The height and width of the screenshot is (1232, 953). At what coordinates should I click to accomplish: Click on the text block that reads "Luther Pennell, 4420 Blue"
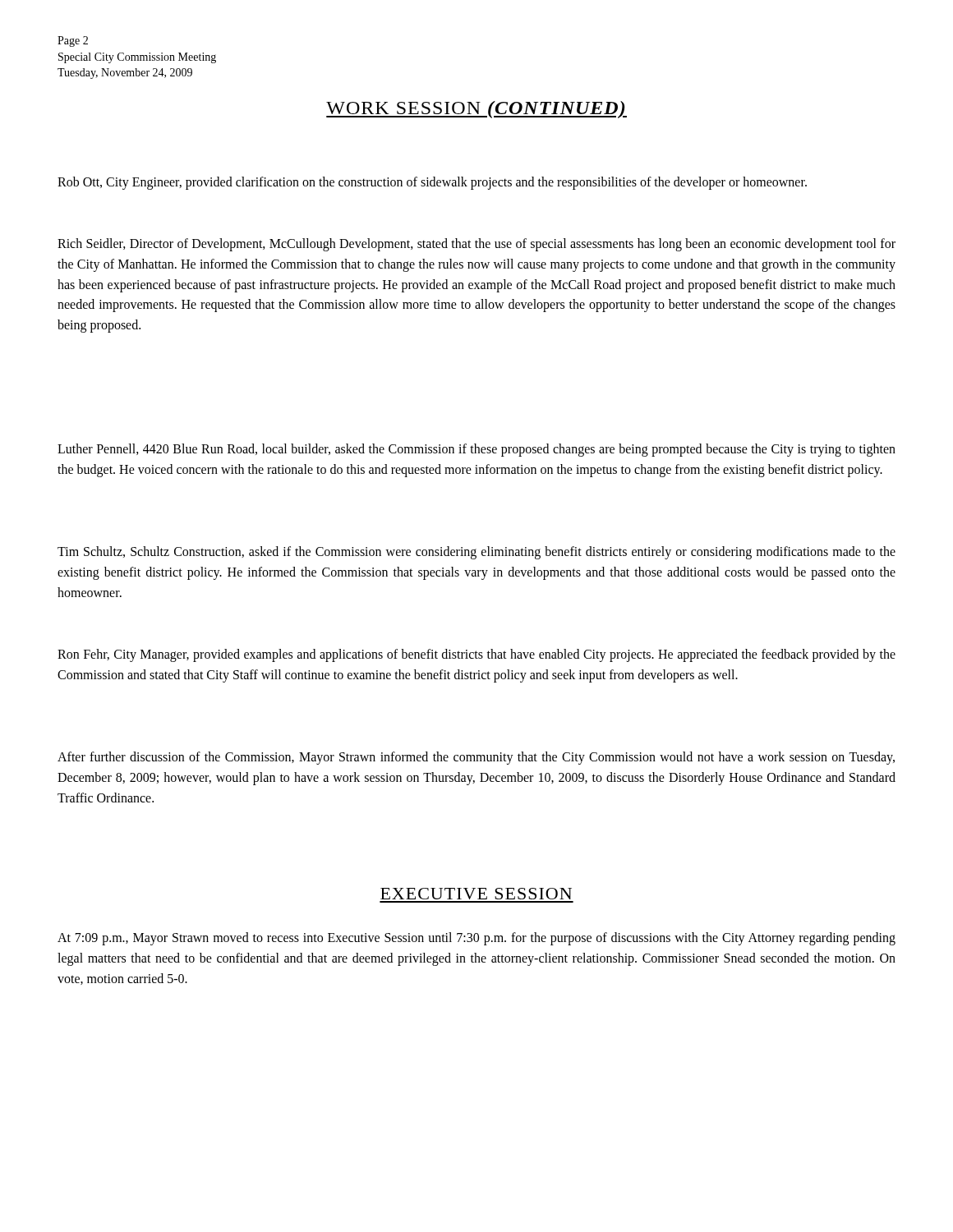coord(476,459)
